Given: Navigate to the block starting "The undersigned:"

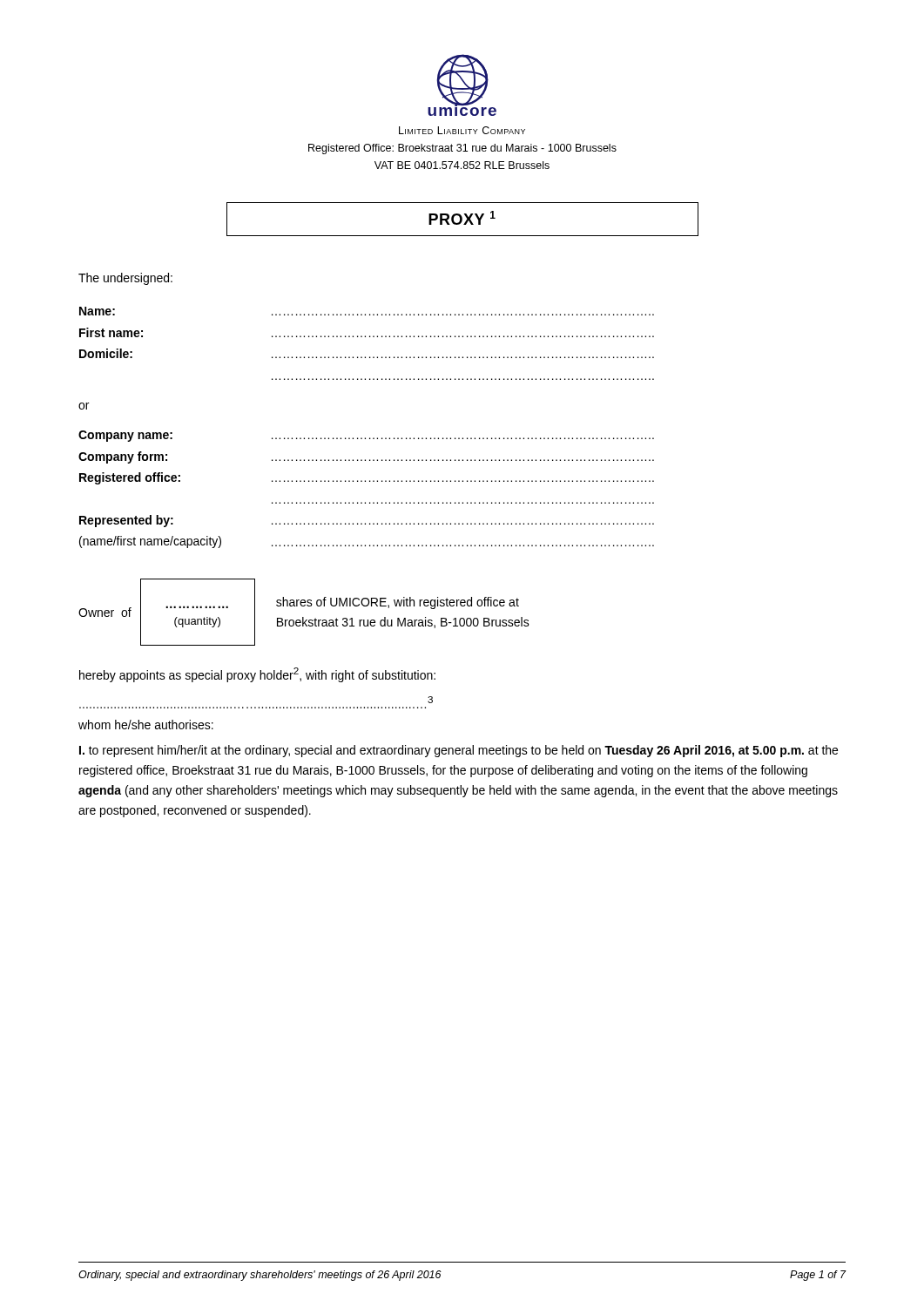Looking at the screenshot, I should coord(126,278).
